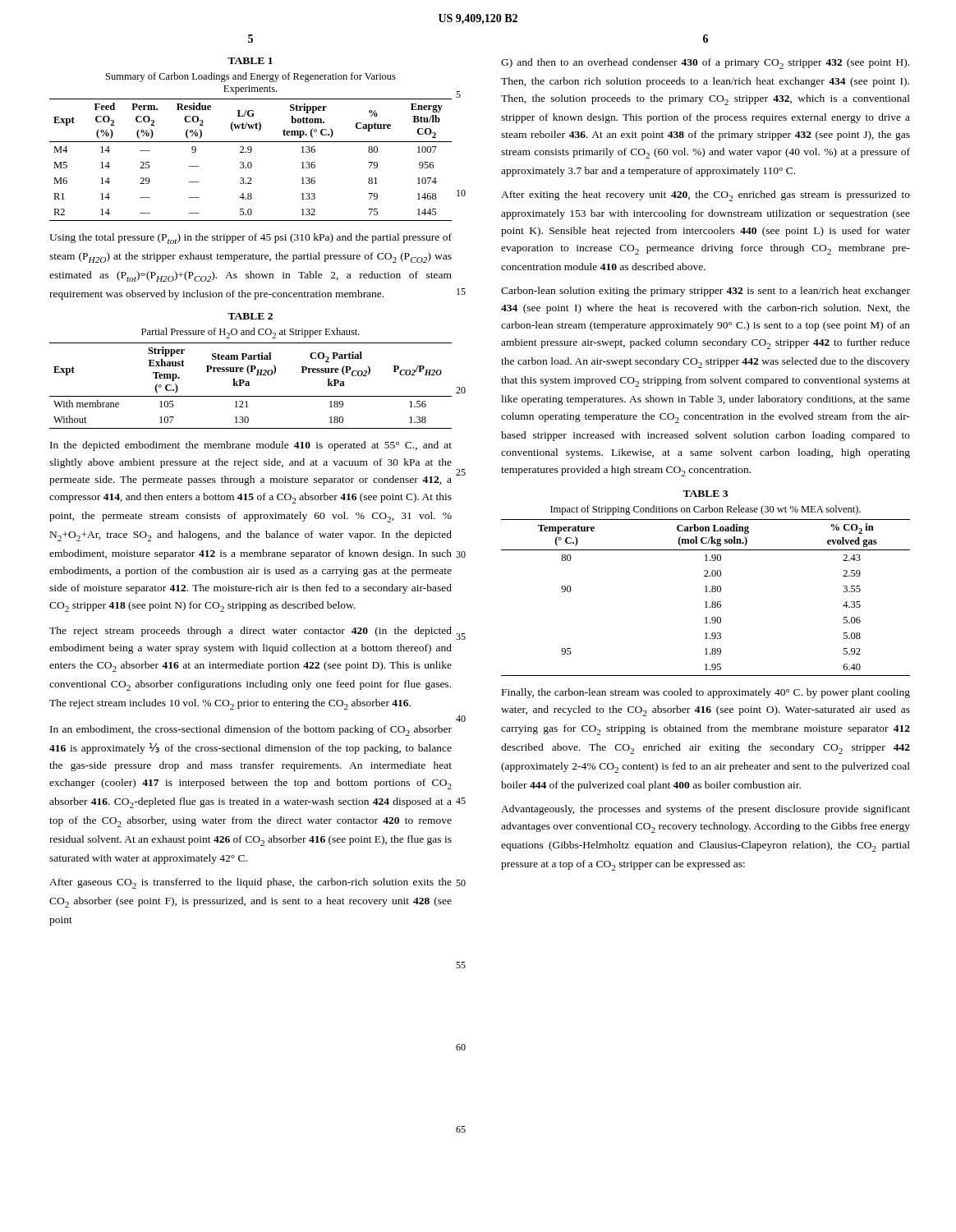Point to "TABLE 2"

pos(250,316)
